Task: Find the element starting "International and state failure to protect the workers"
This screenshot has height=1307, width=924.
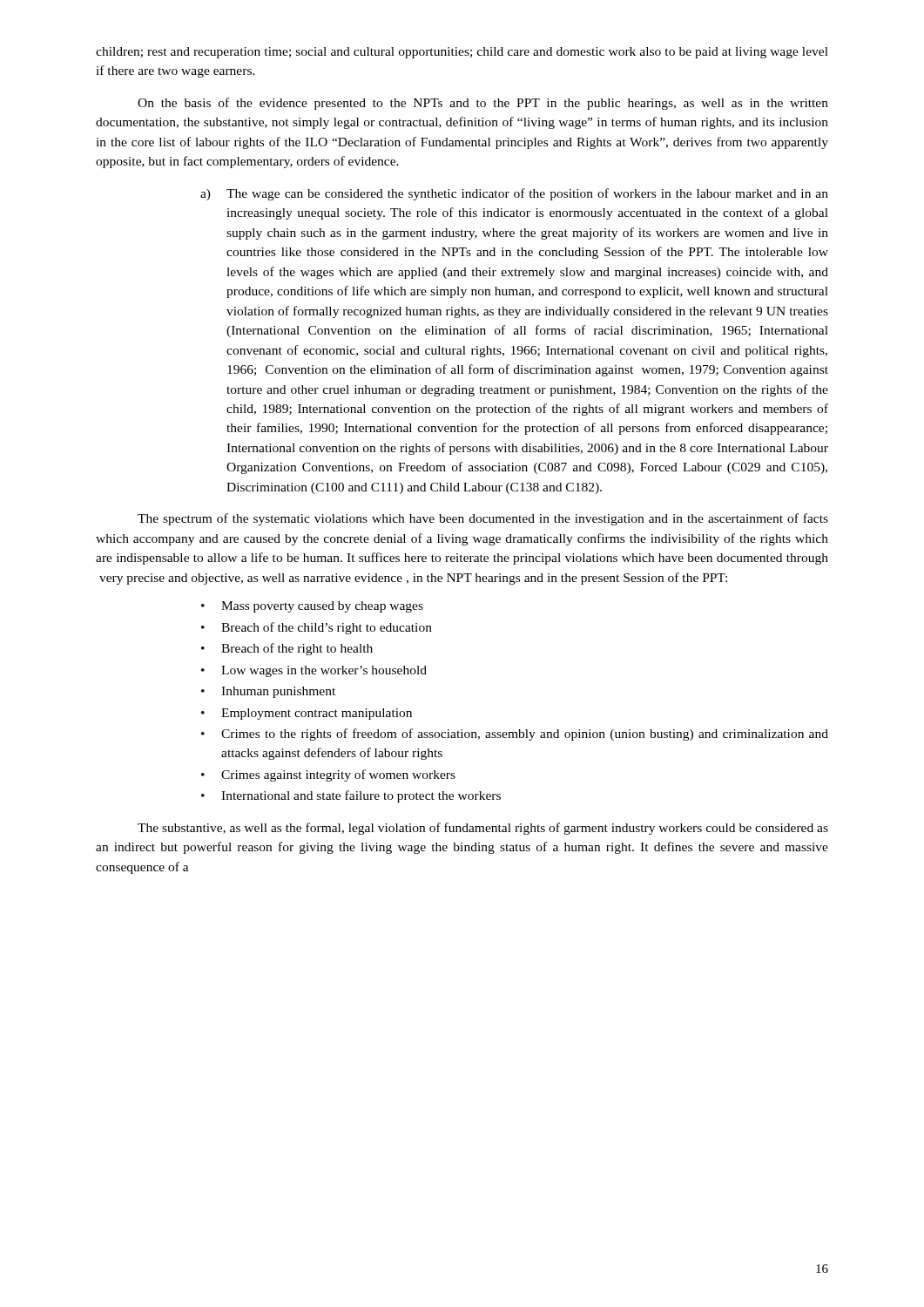Action: tap(351, 796)
